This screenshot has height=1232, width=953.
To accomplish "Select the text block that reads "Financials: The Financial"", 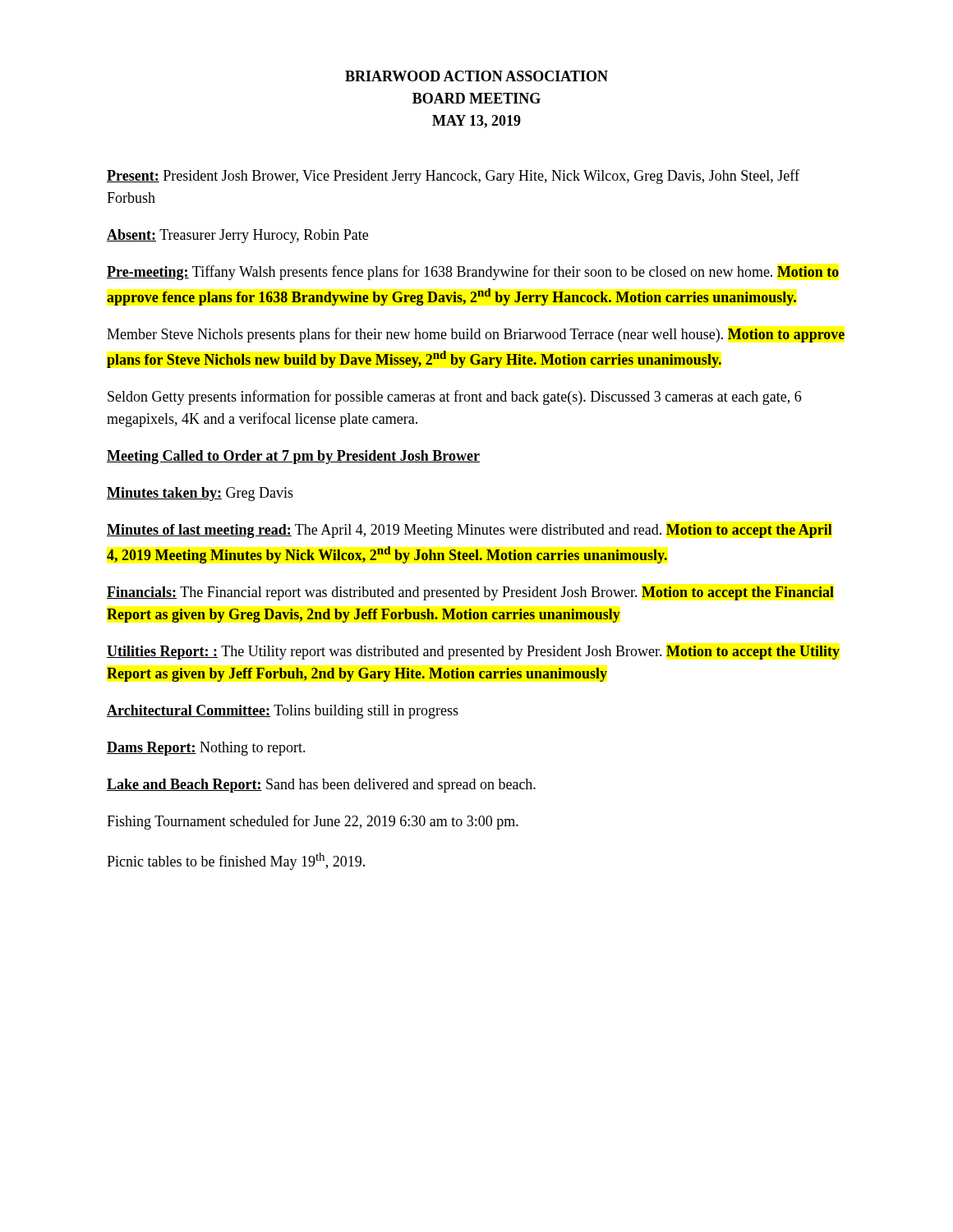I will click(470, 603).
